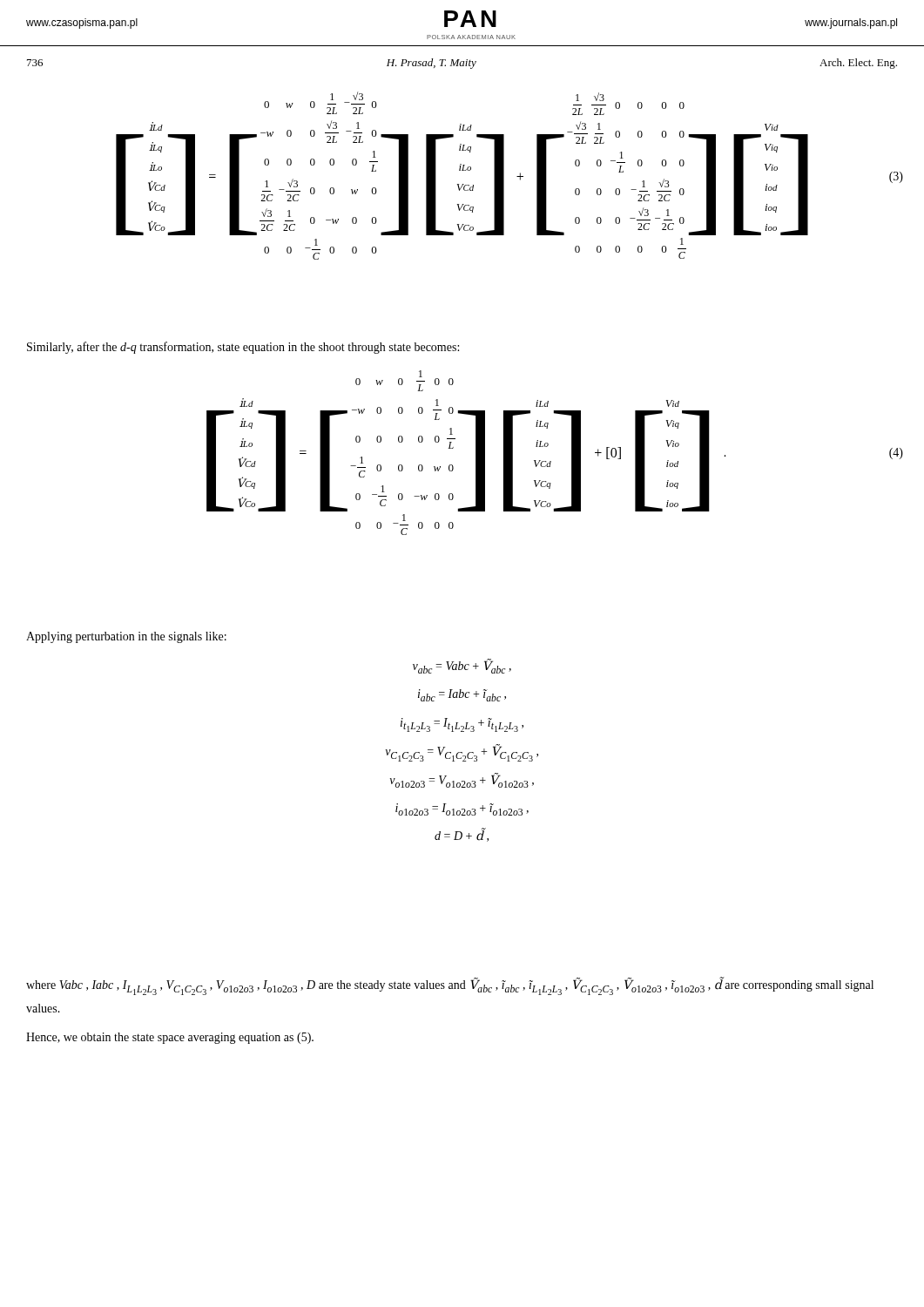Find the block on this page that starts "Similarly, after the d-q"
The width and height of the screenshot is (924, 1307).
(243, 347)
